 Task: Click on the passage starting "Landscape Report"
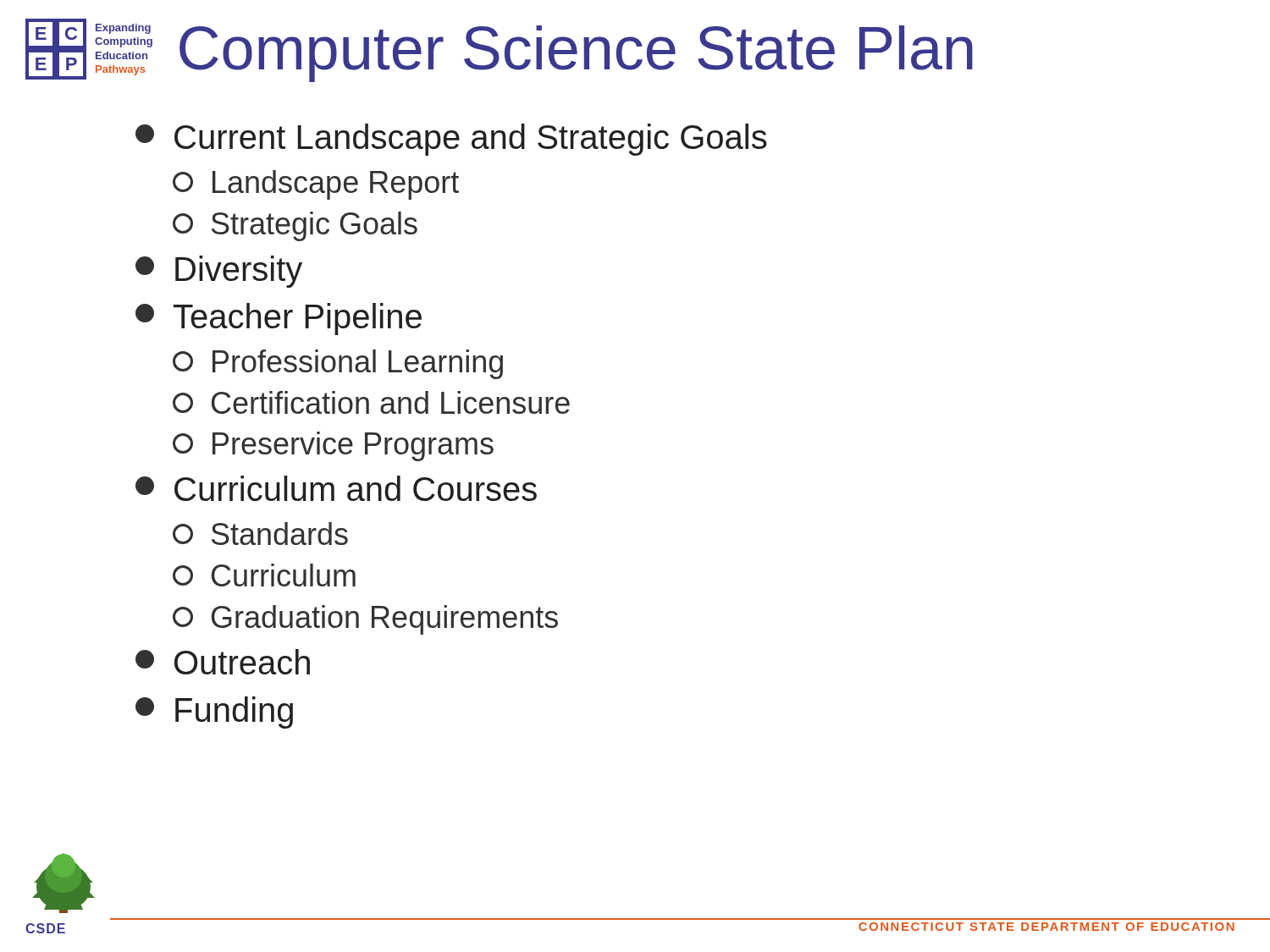point(316,185)
